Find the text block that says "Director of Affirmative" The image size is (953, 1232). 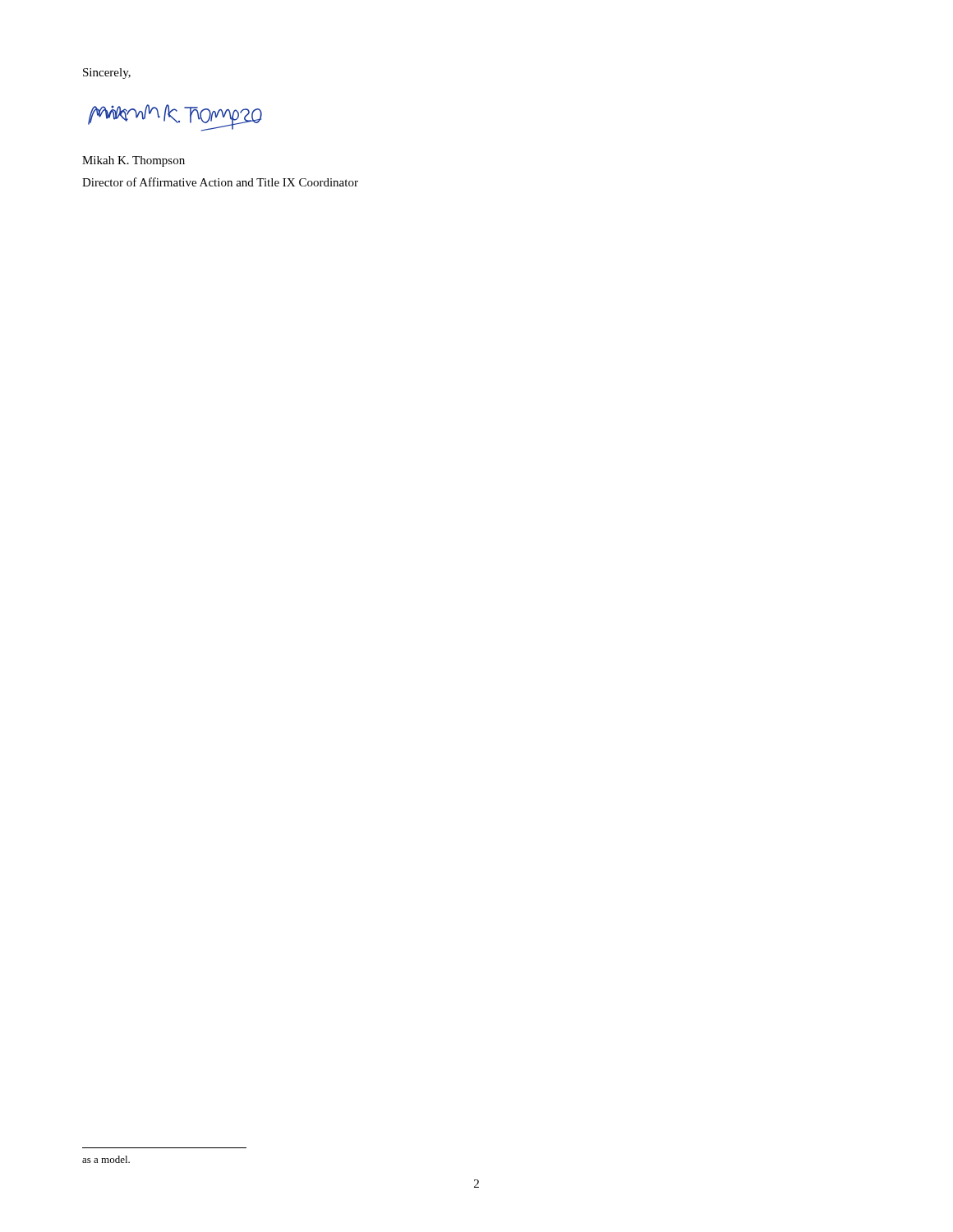pos(220,182)
